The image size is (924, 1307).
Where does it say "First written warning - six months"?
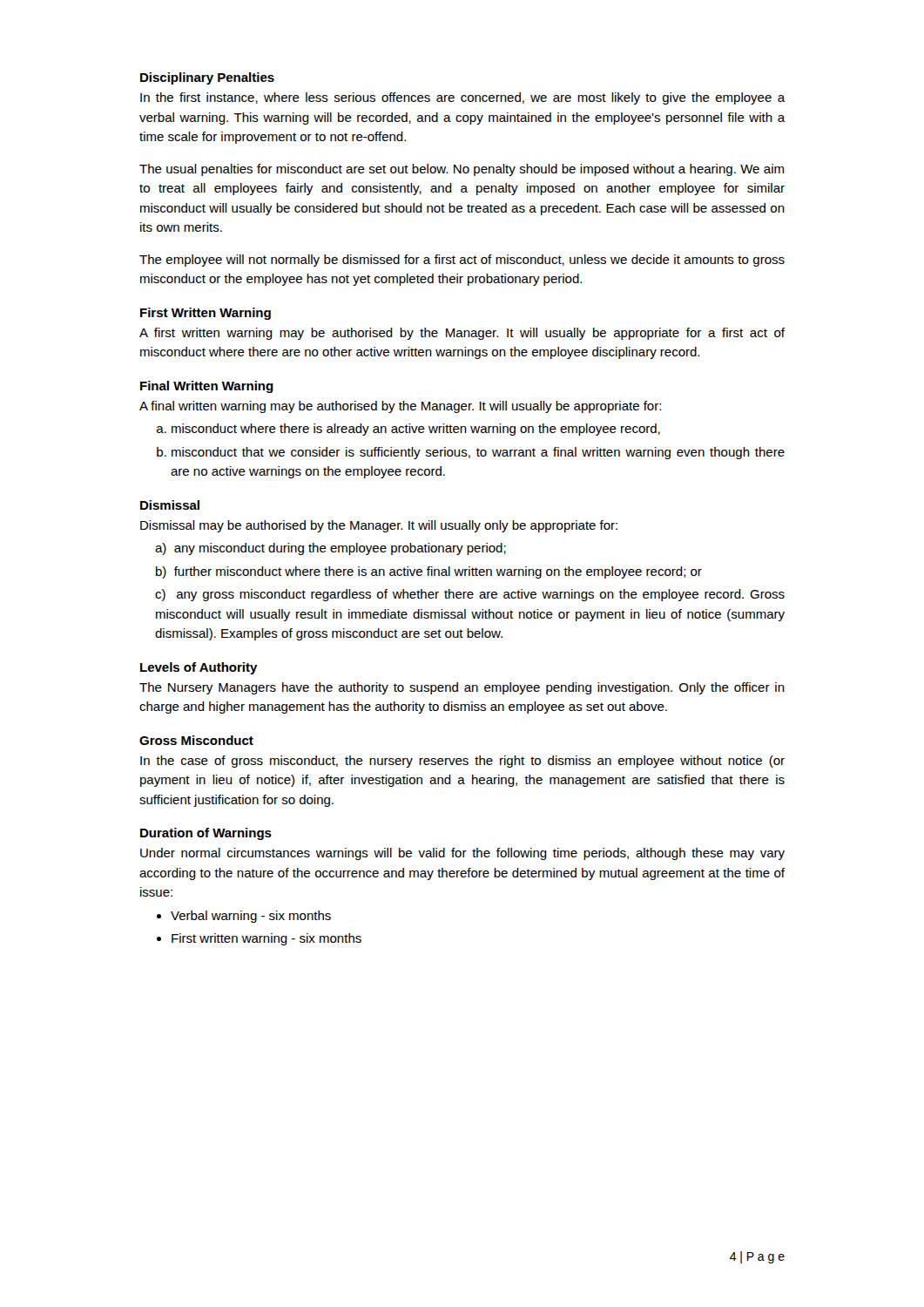pos(266,938)
